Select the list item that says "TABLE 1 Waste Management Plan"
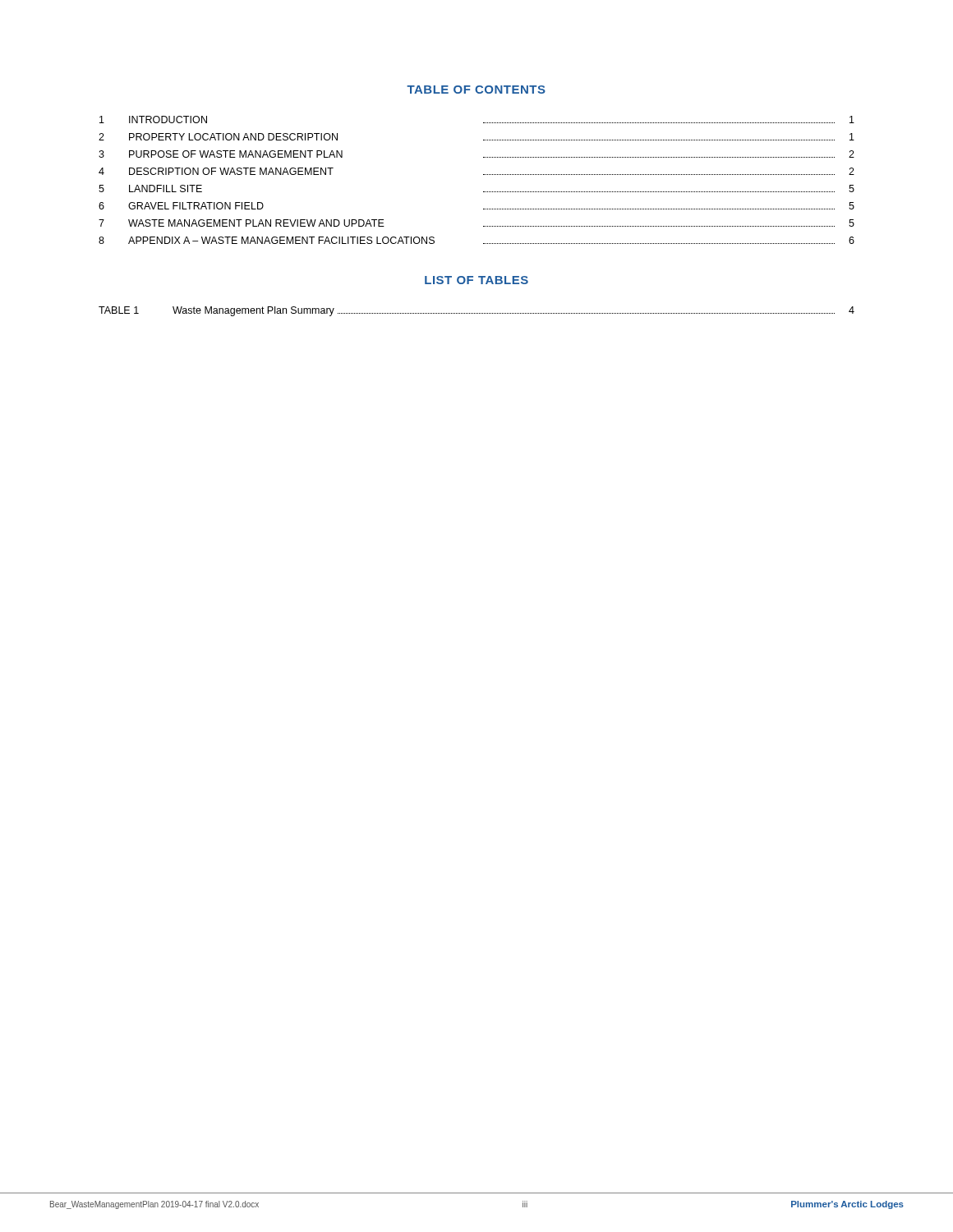This screenshot has height=1232, width=953. coord(476,310)
